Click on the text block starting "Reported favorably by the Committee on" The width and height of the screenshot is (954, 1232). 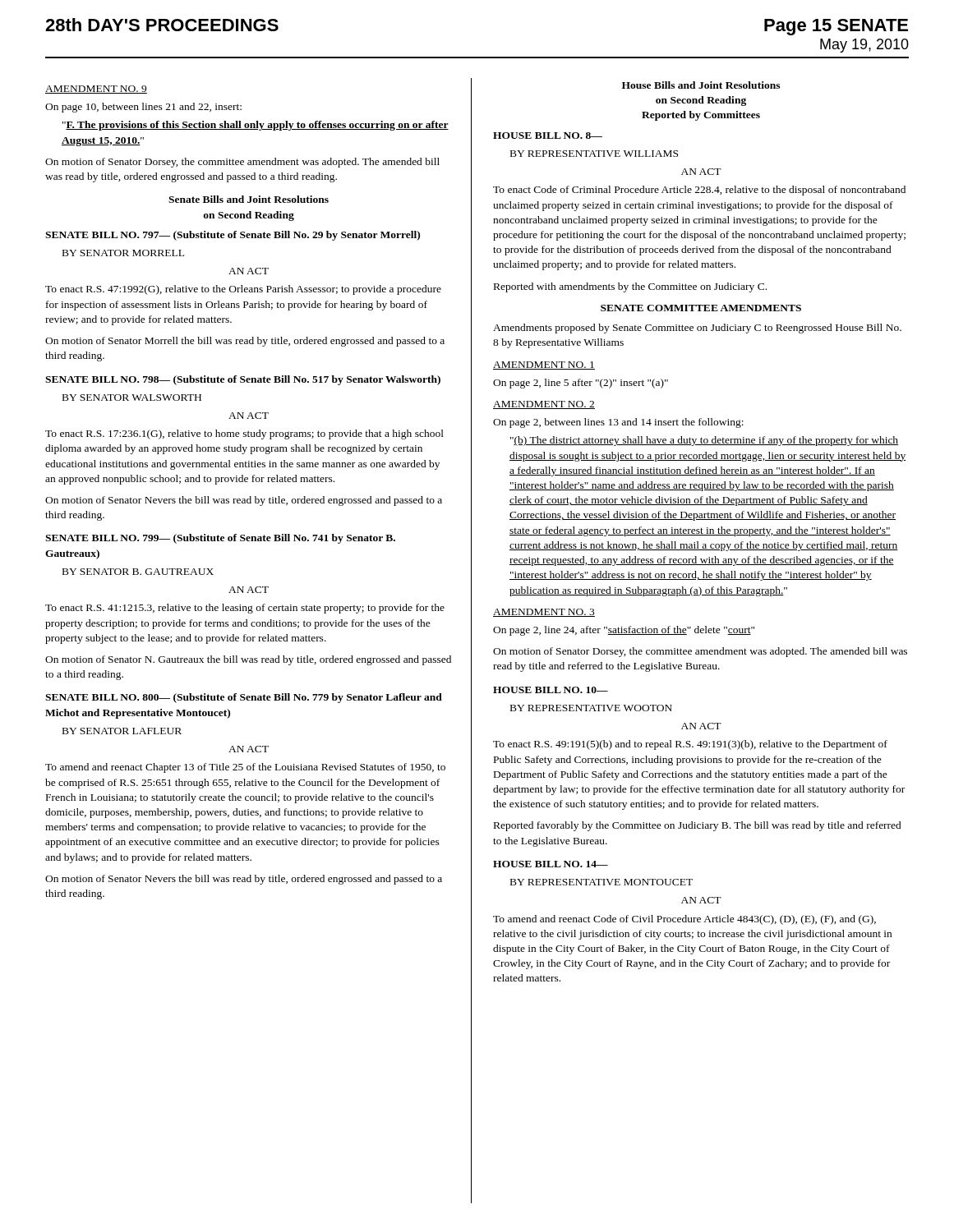[701, 833]
